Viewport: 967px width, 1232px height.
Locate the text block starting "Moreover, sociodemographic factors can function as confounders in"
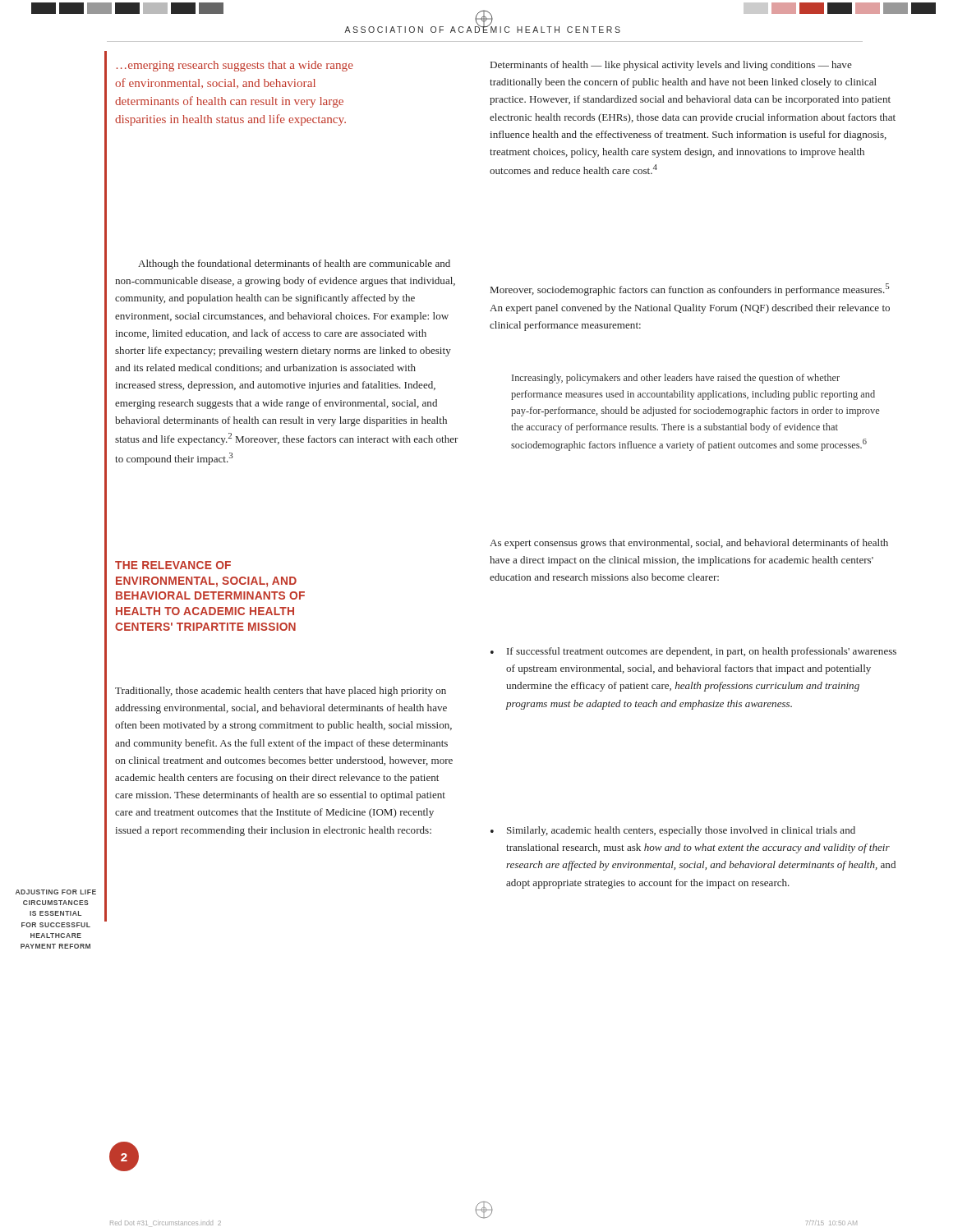(695, 306)
